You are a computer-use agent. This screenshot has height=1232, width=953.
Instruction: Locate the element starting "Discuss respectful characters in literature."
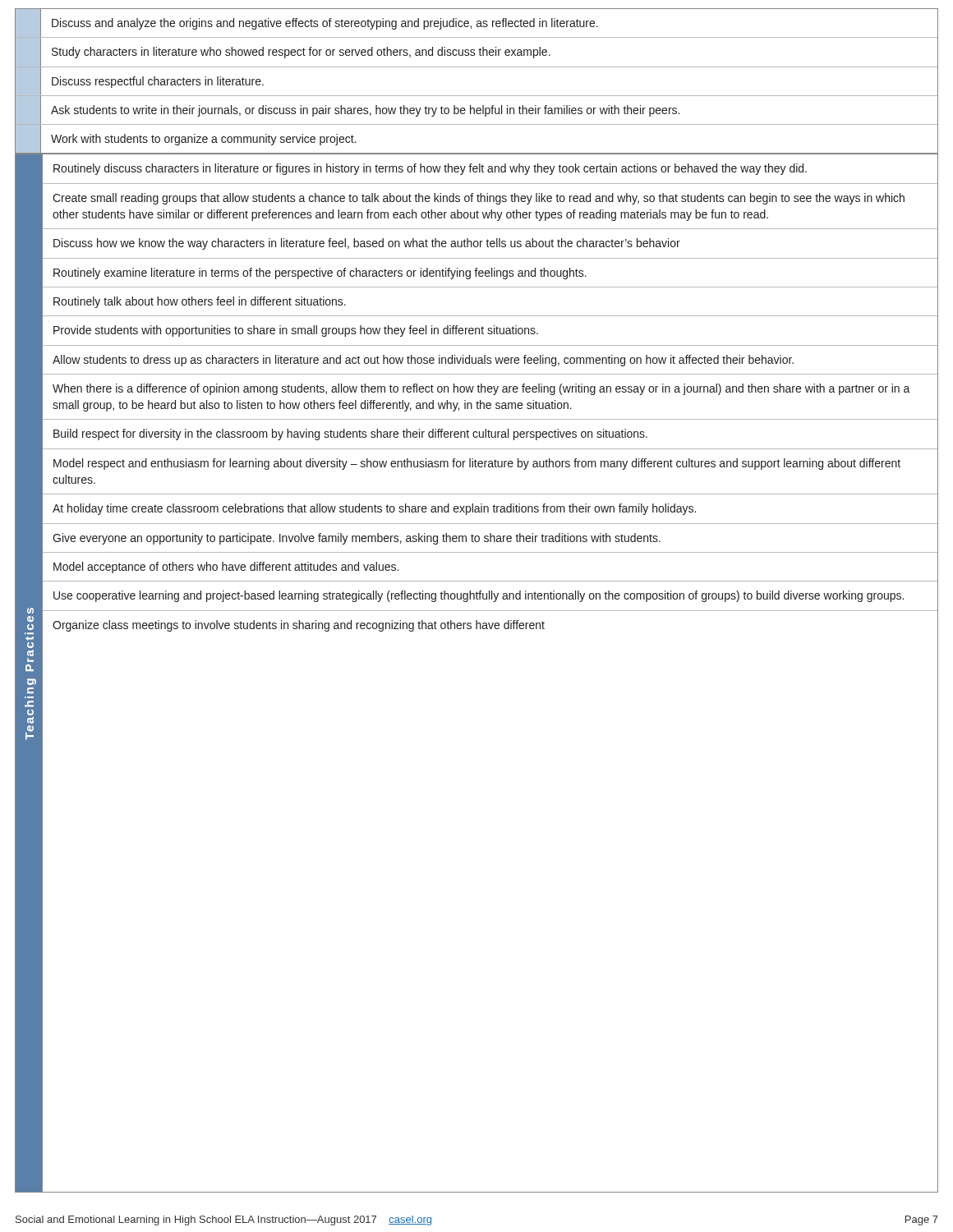476,81
